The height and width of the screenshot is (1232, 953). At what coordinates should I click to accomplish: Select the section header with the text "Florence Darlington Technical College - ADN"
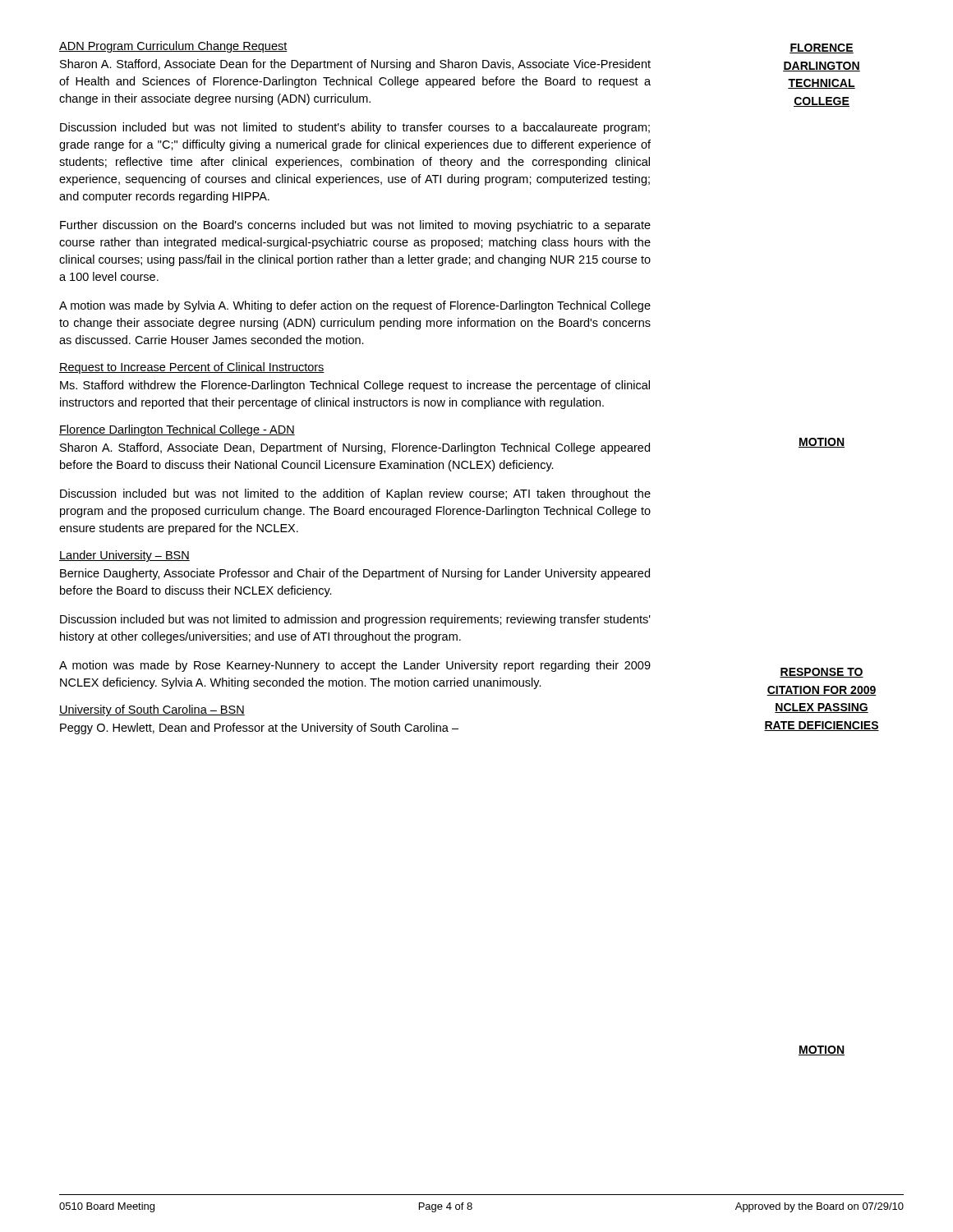coord(177,430)
